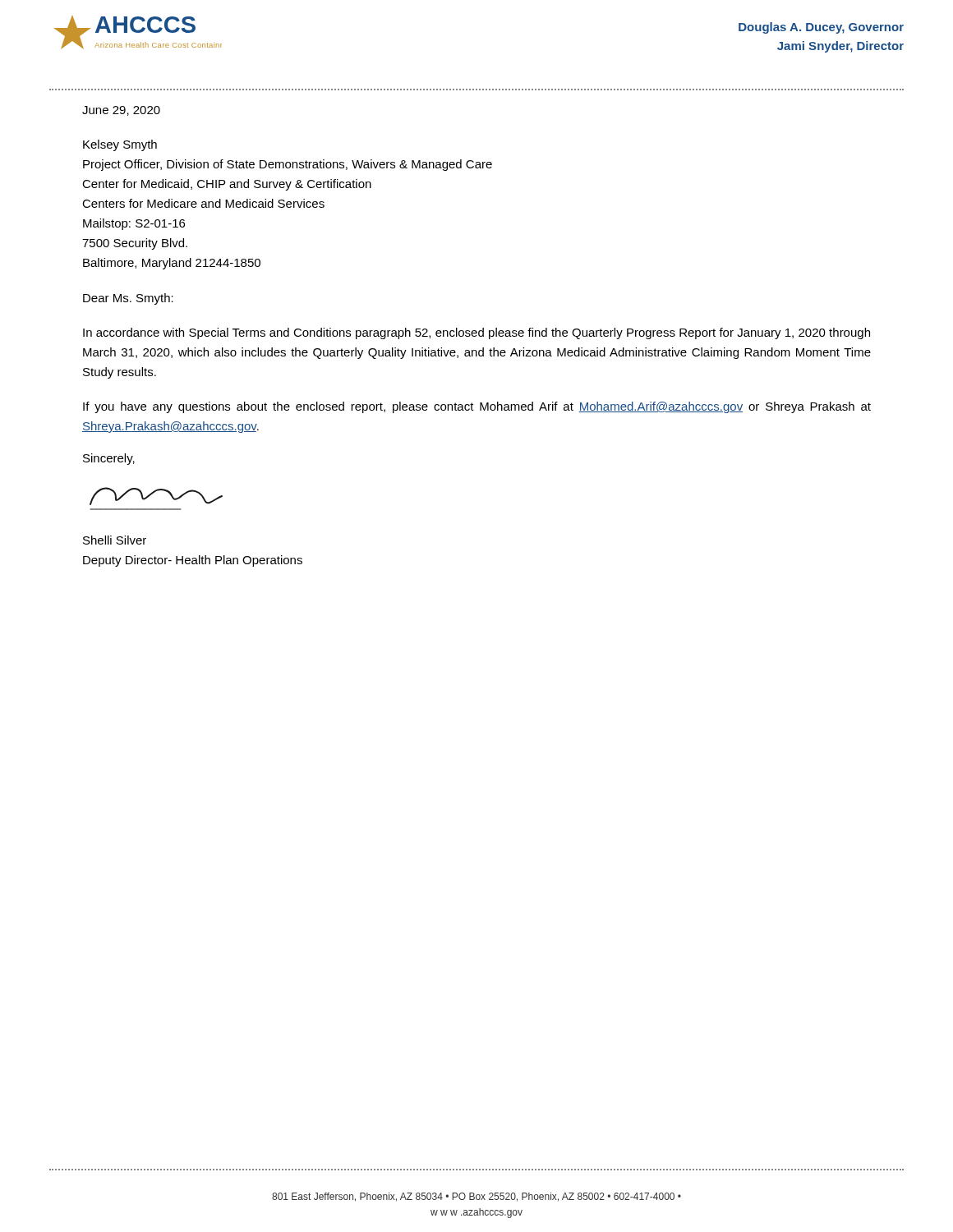Find the text that says "Dear Ms. Smyth:"
The height and width of the screenshot is (1232, 953).
coord(128,298)
